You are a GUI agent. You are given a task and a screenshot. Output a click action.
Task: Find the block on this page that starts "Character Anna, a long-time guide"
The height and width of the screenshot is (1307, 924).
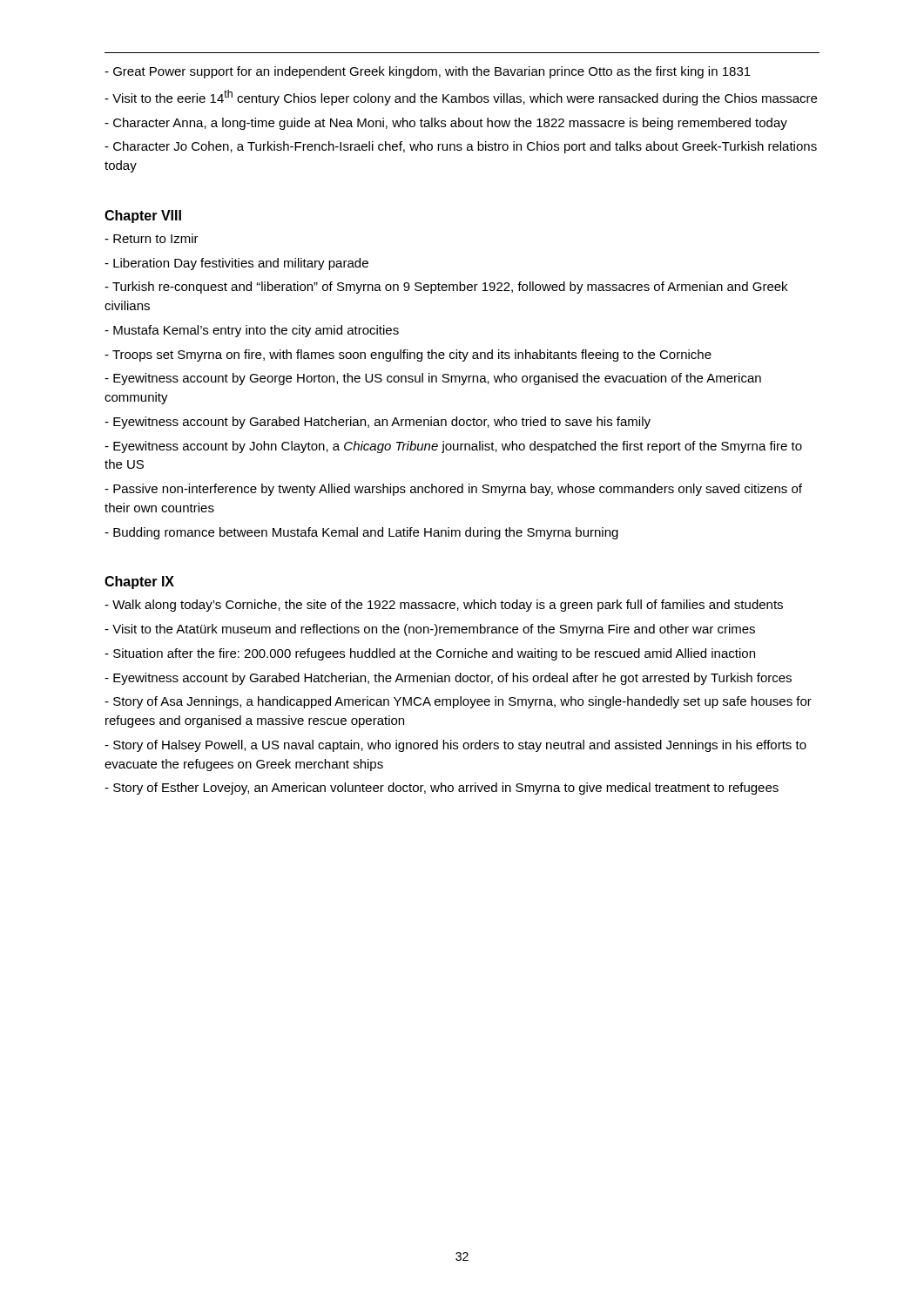click(446, 122)
